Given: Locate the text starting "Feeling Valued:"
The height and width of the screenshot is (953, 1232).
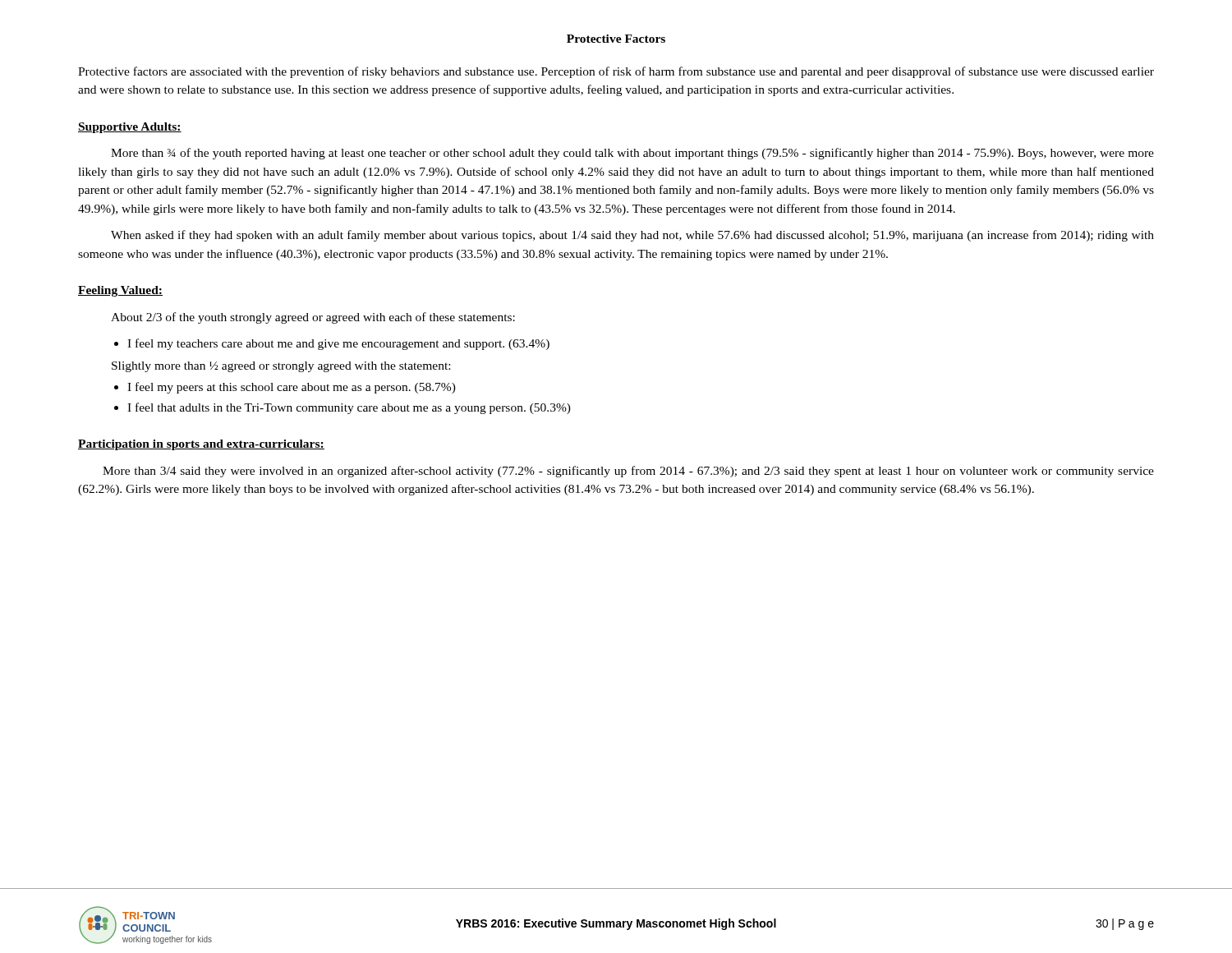Looking at the screenshot, I should click(120, 291).
